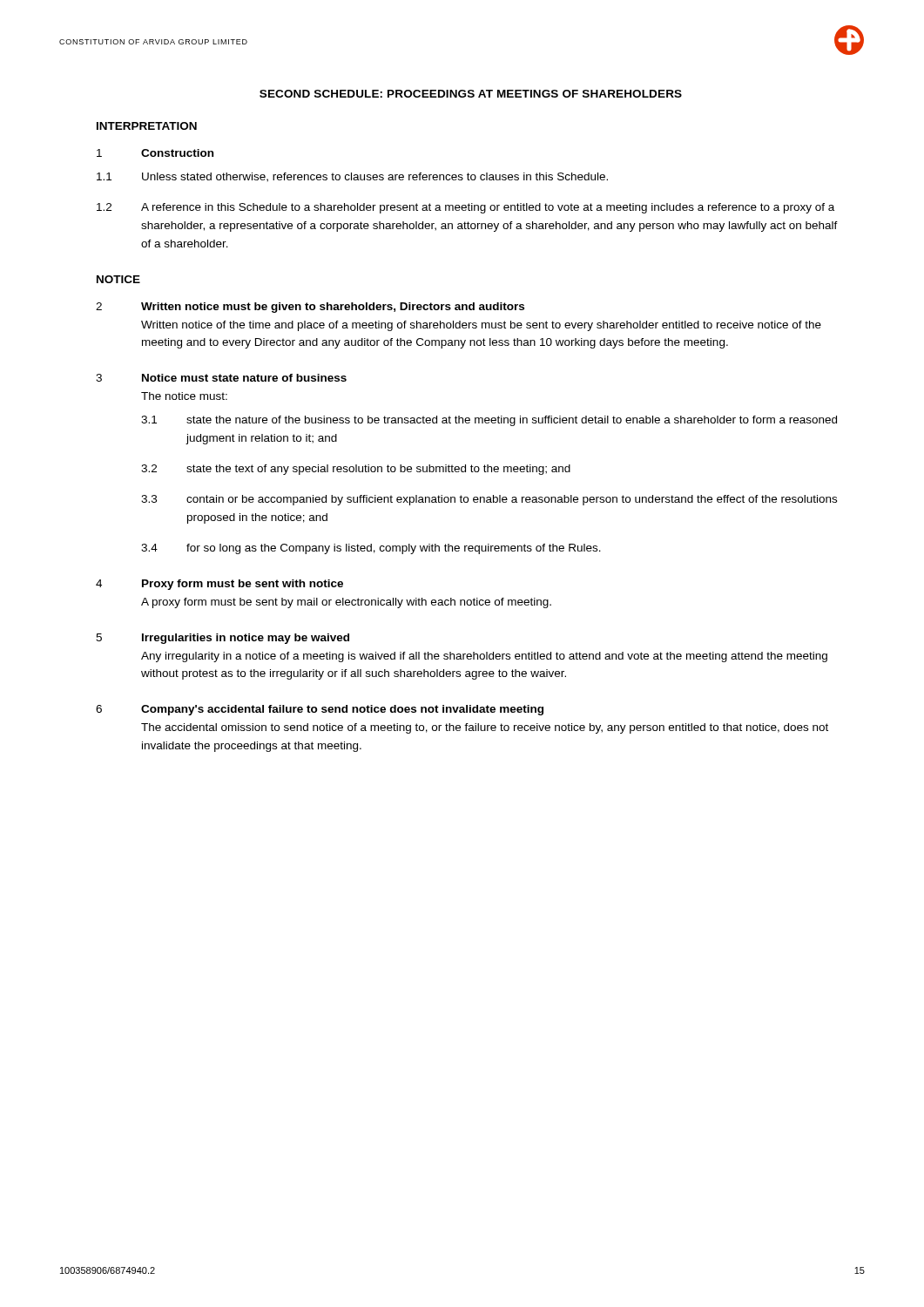Select the logo
924x1307 pixels.
[x=849, y=41]
